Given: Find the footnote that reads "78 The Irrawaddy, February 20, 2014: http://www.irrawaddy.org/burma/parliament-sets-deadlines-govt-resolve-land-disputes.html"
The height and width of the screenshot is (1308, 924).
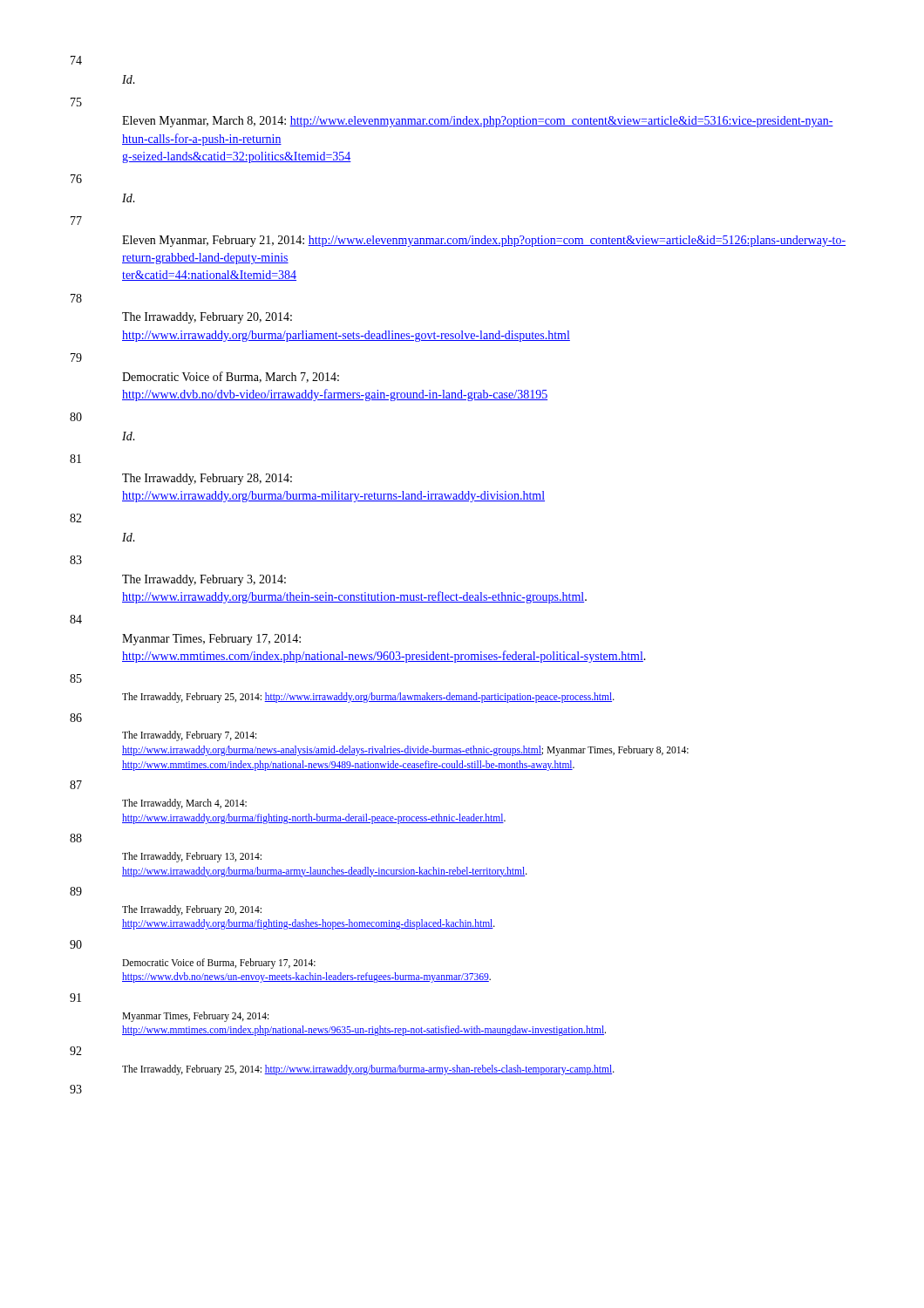Looking at the screenshot, I should click(x=76, y=298).
